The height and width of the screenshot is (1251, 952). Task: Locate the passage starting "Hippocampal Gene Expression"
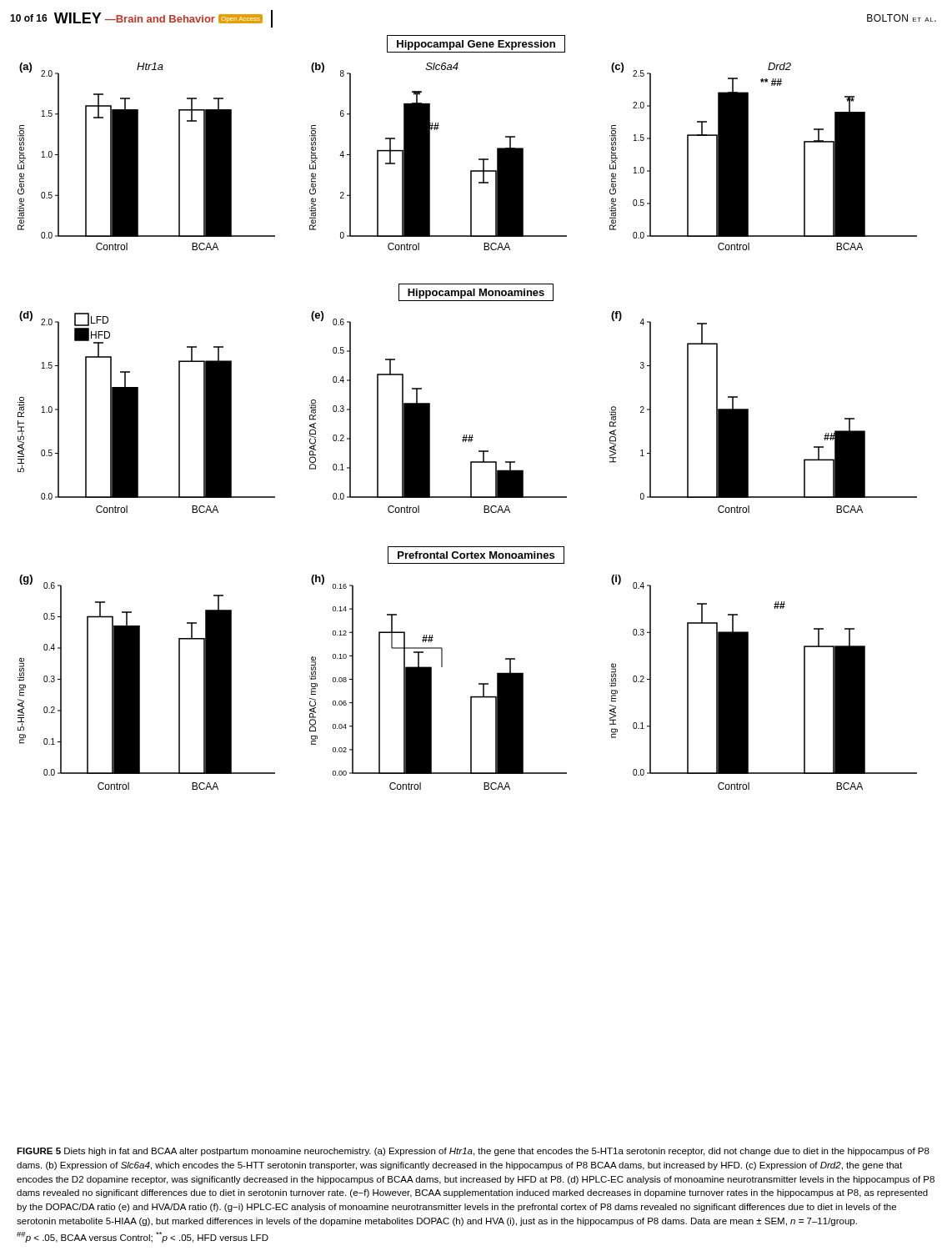[x=476, y=44]
